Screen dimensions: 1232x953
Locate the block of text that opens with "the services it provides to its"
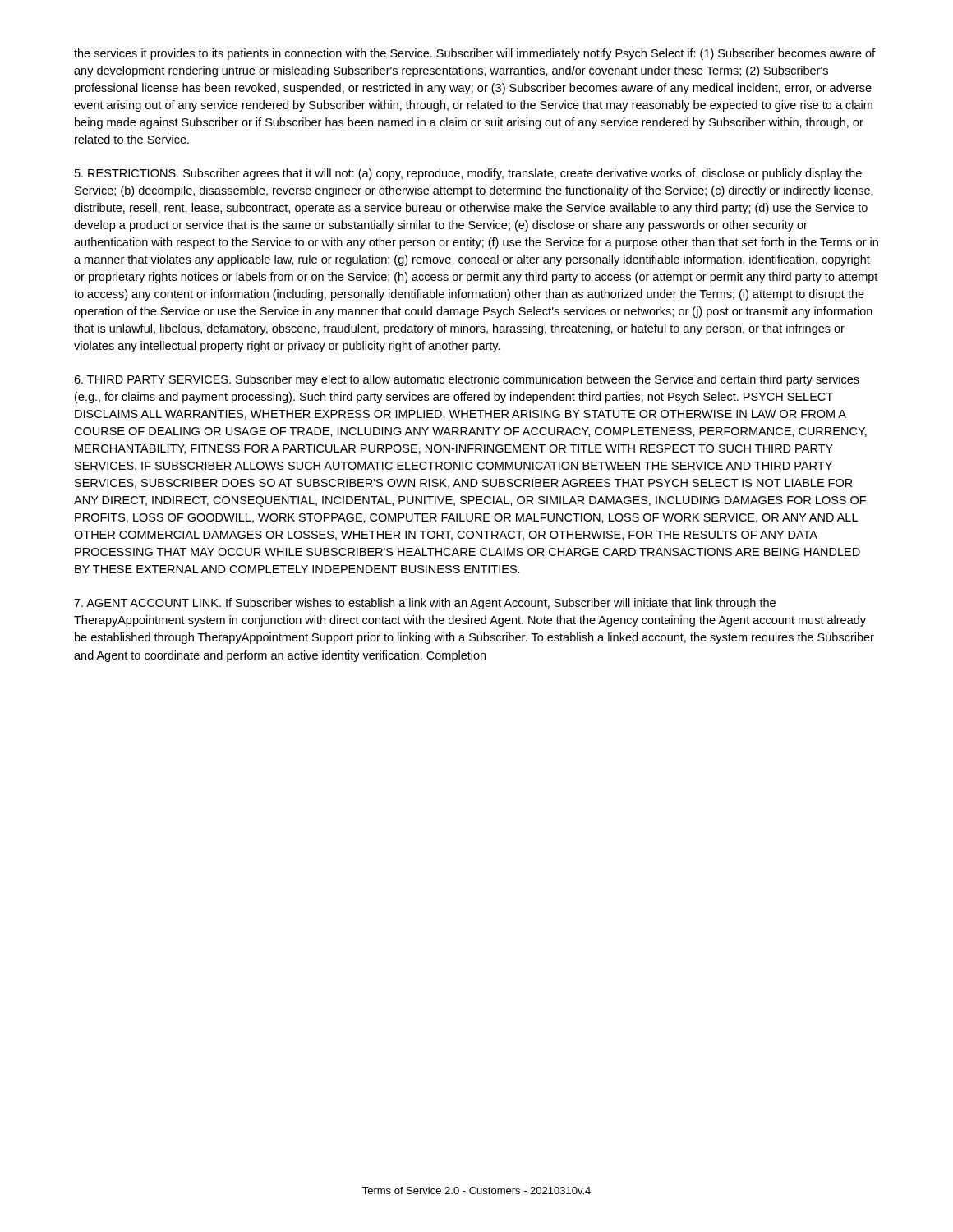point(474,97)
